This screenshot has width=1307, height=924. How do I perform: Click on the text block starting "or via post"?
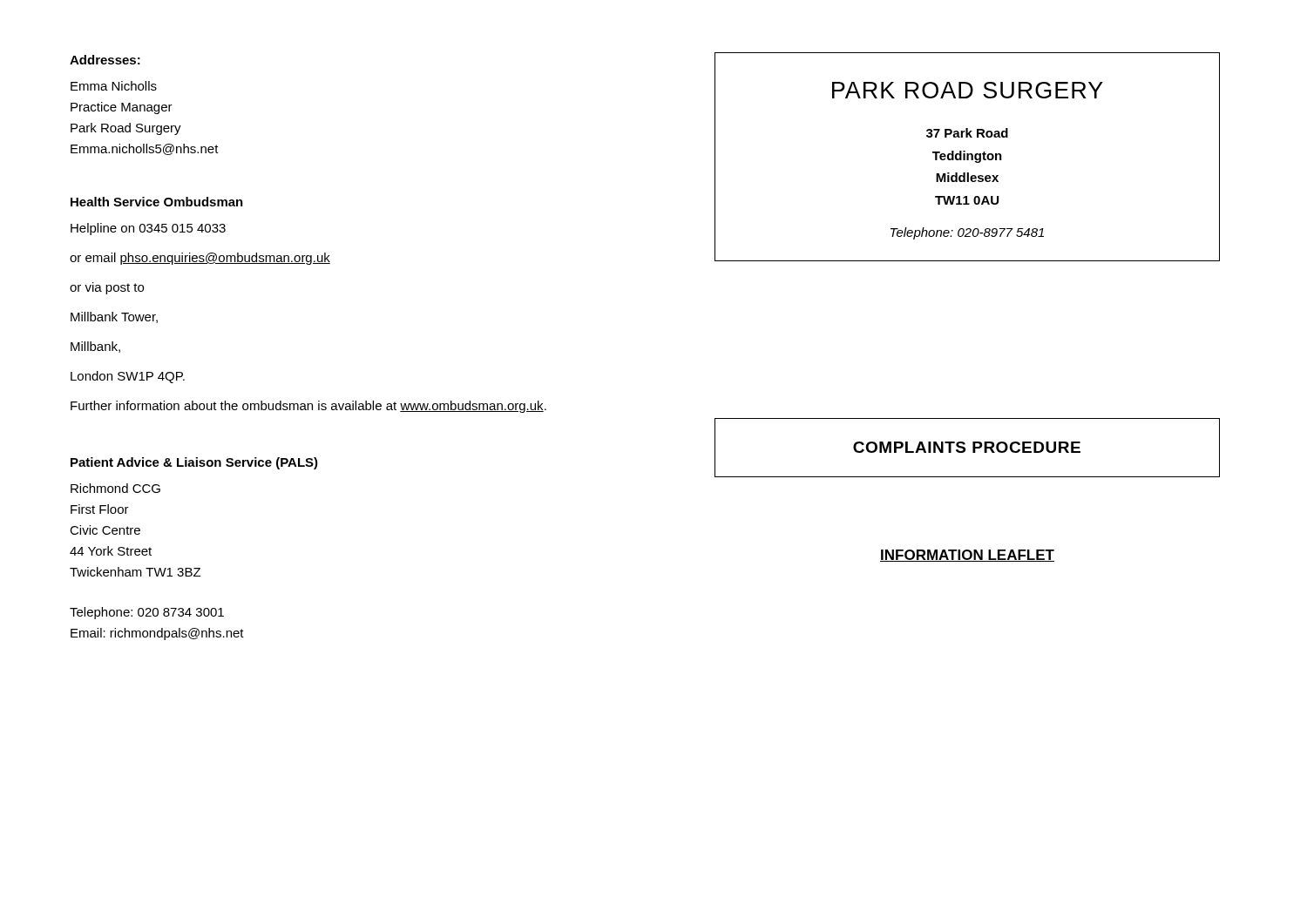[107, 287]
